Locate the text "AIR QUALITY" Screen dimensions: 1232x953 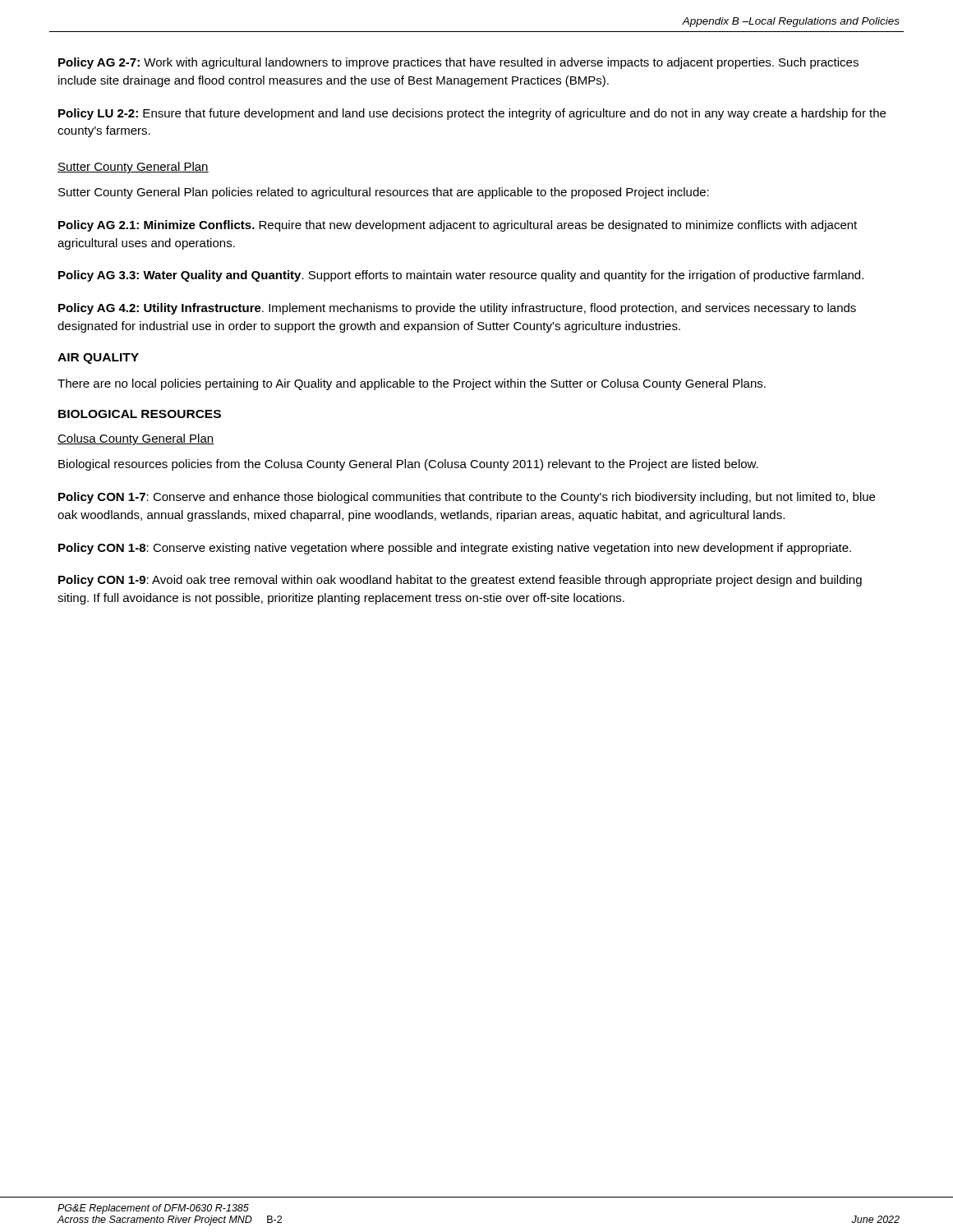click(x=98, y=356)
